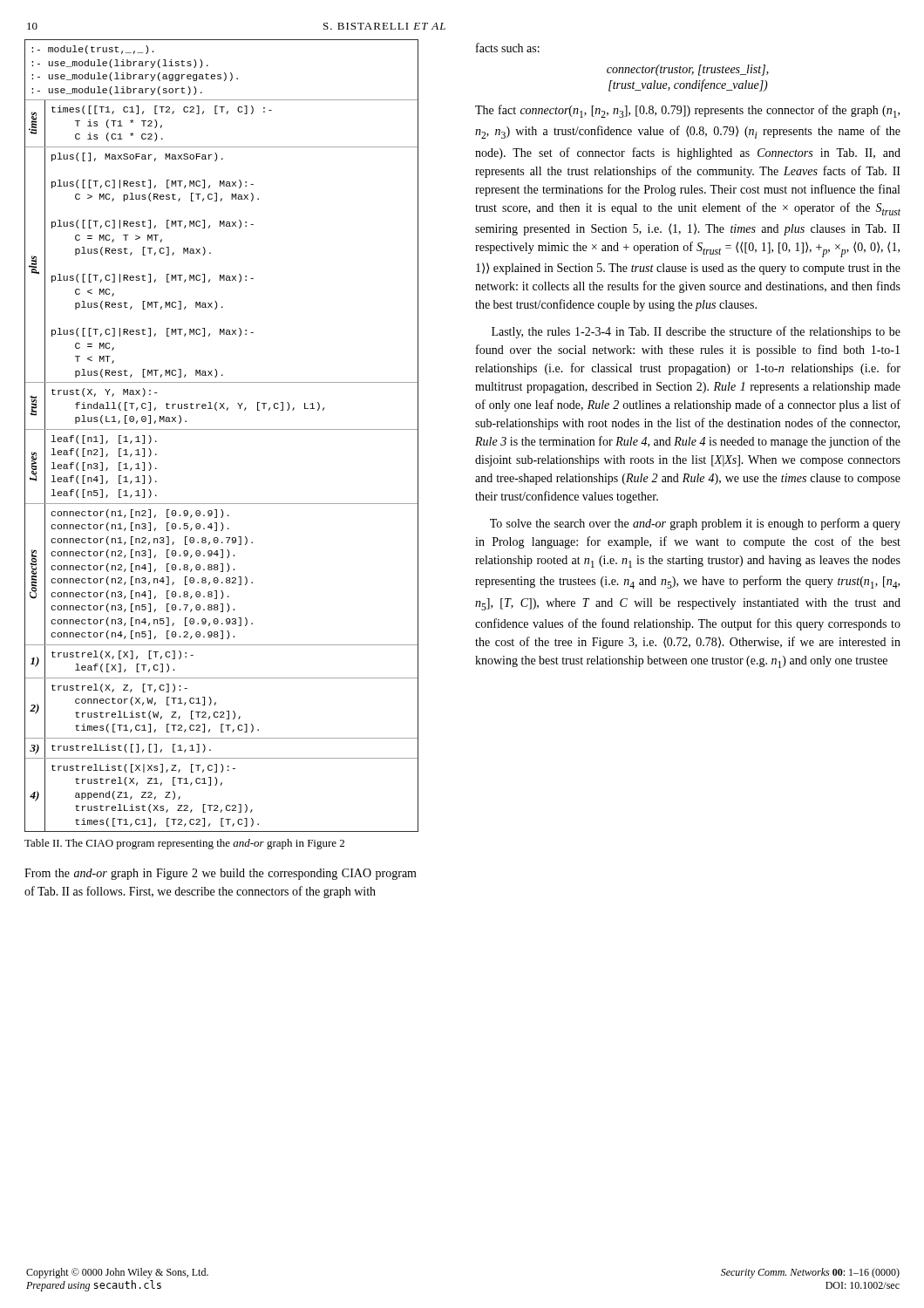Locate the caption containing "Table II. The CIAO program representing"
Viewport: 924px width, 1308px height.
point(185,843)
